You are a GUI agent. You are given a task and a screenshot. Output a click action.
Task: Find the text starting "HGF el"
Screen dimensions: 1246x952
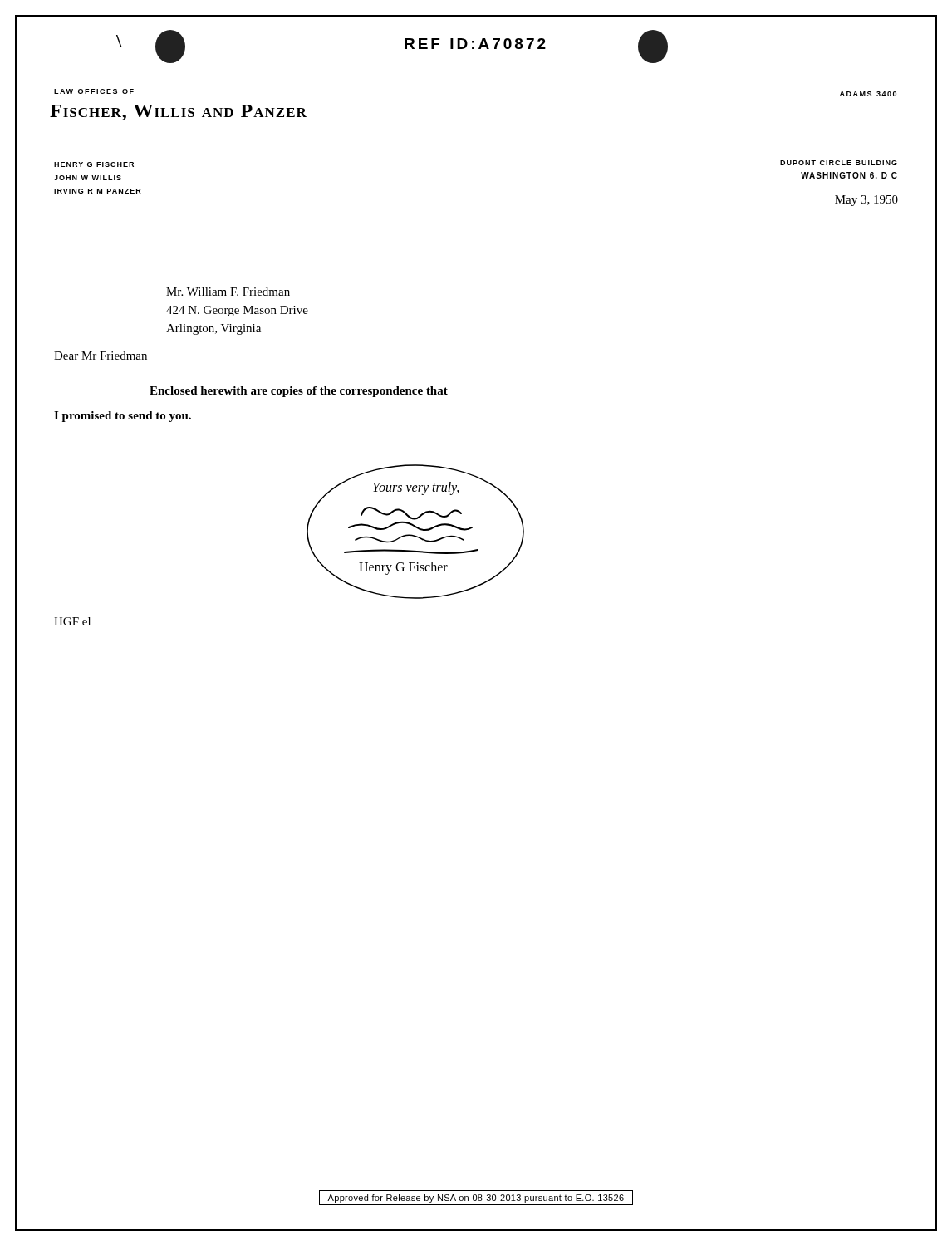pos(72,621)
